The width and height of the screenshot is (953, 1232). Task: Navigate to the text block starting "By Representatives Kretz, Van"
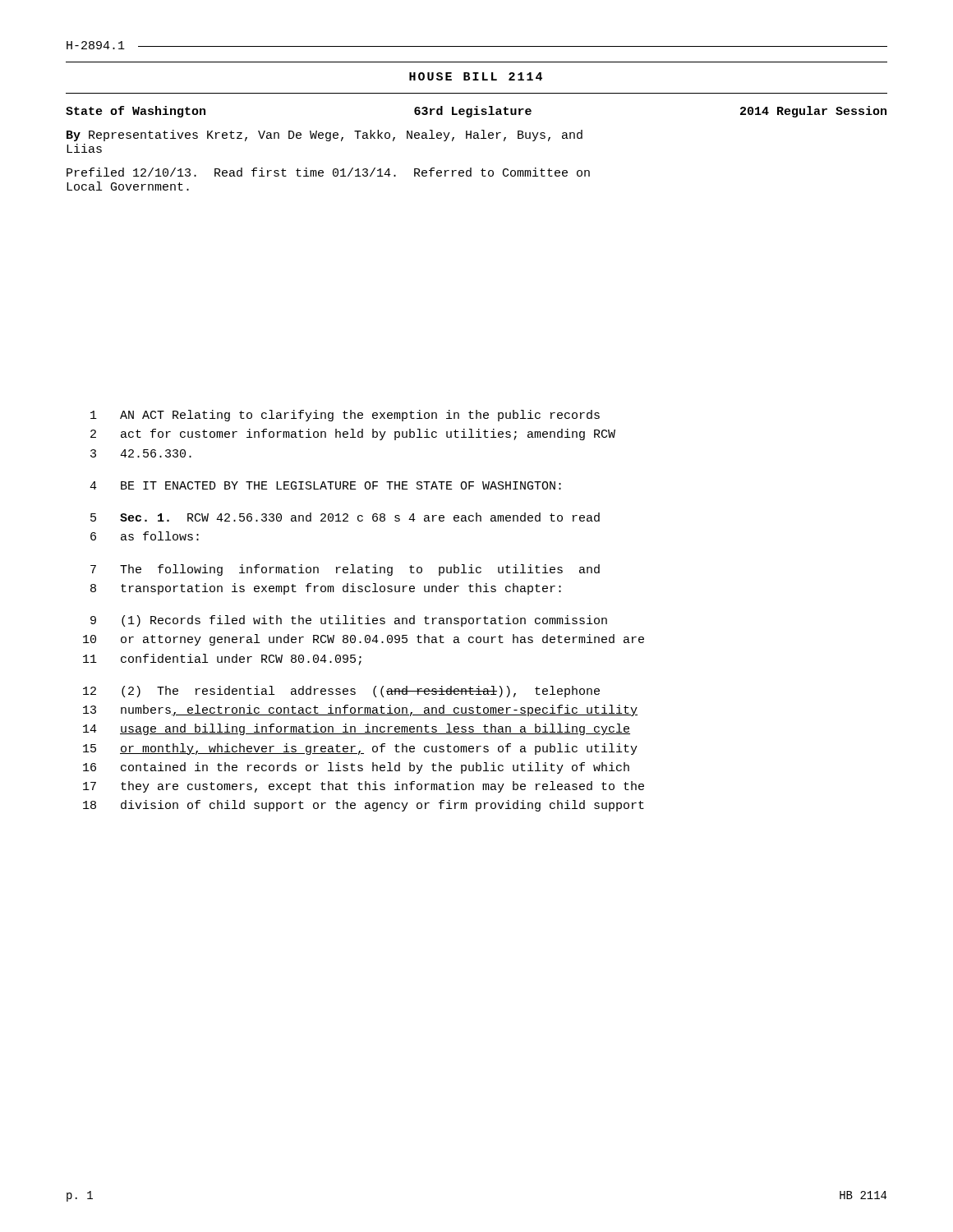click(325, 143)
